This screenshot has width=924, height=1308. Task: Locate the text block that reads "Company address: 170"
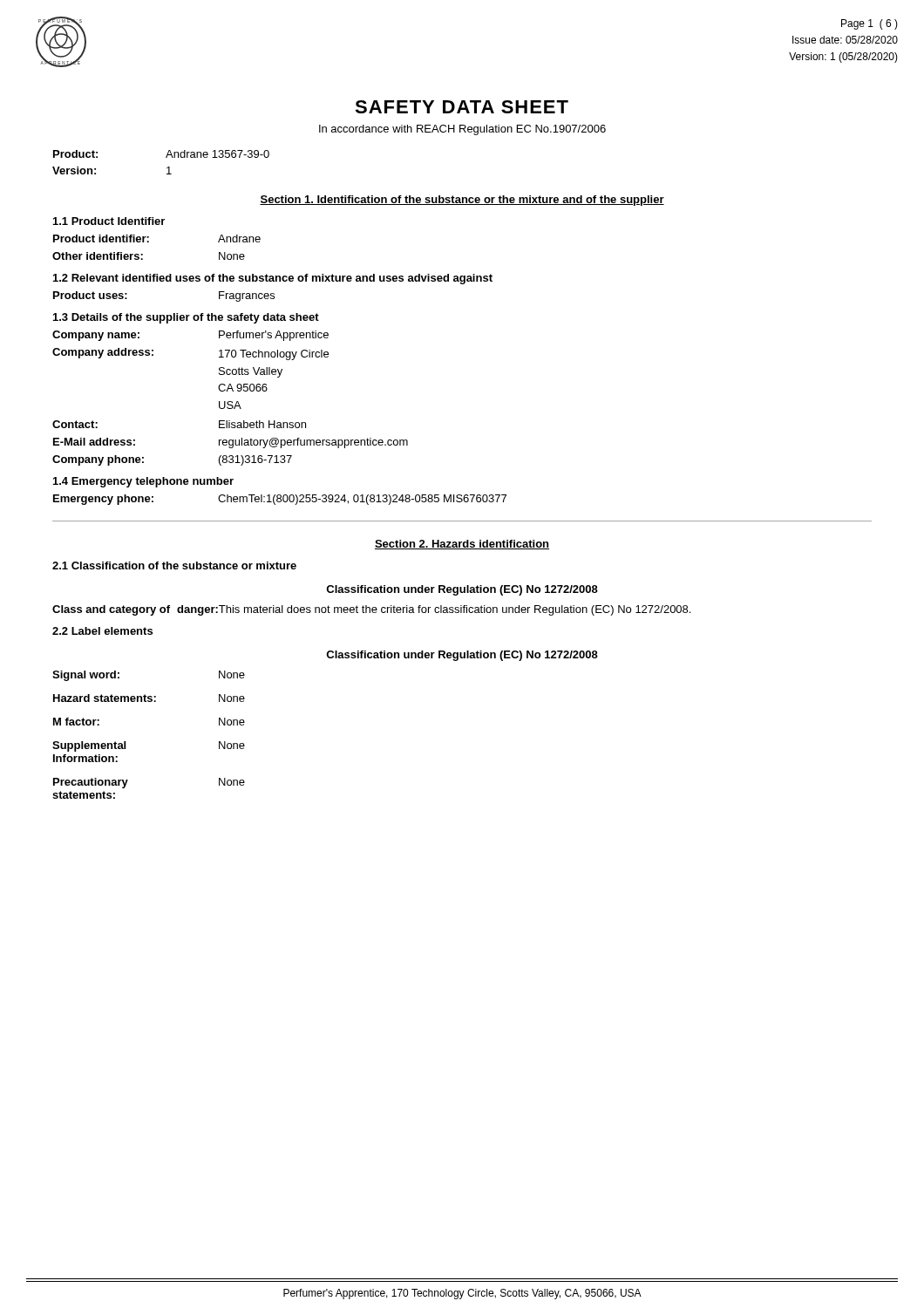[101, 354]
